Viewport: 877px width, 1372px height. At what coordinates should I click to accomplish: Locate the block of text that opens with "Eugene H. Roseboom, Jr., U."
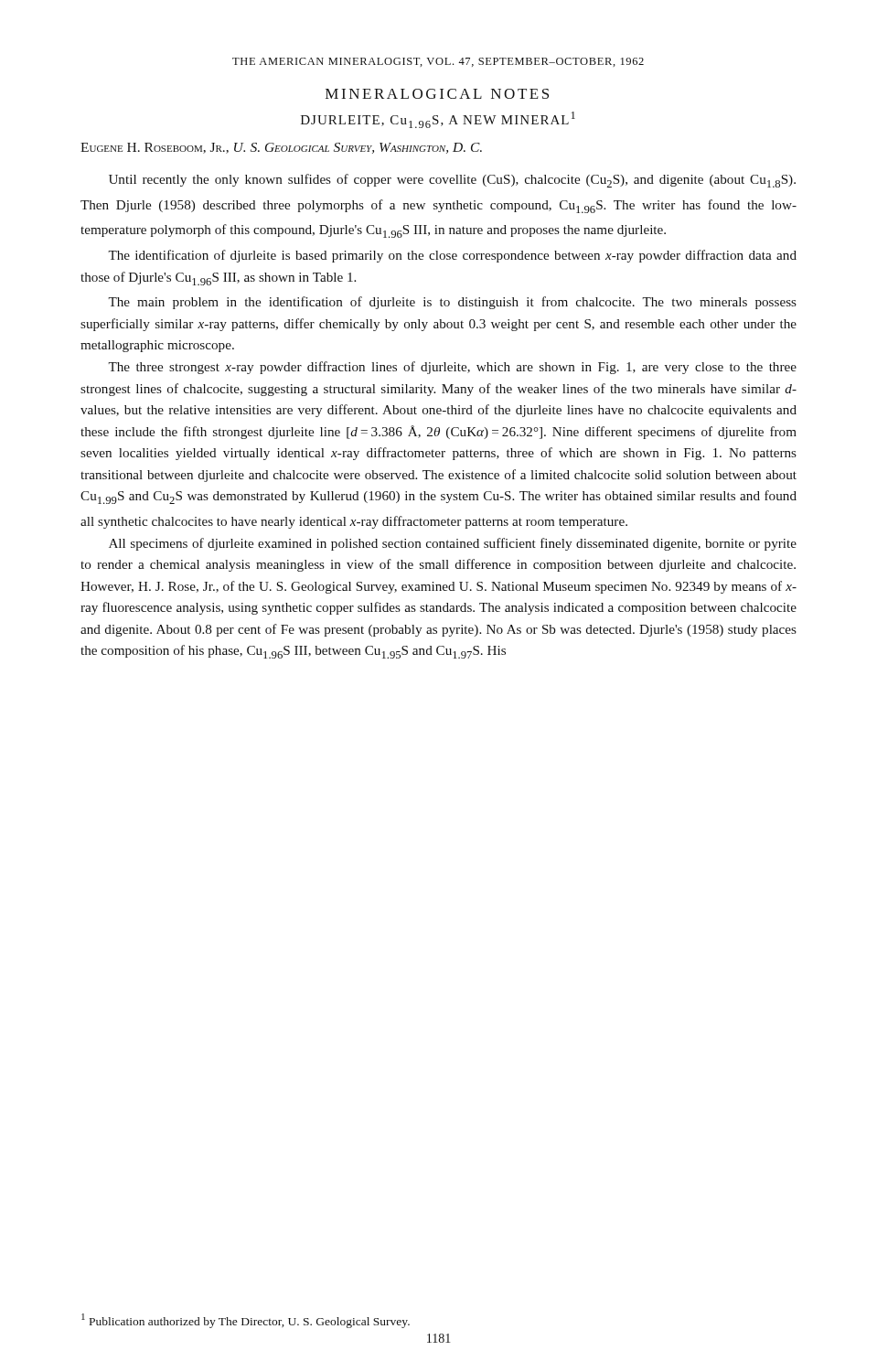(282, 147)
